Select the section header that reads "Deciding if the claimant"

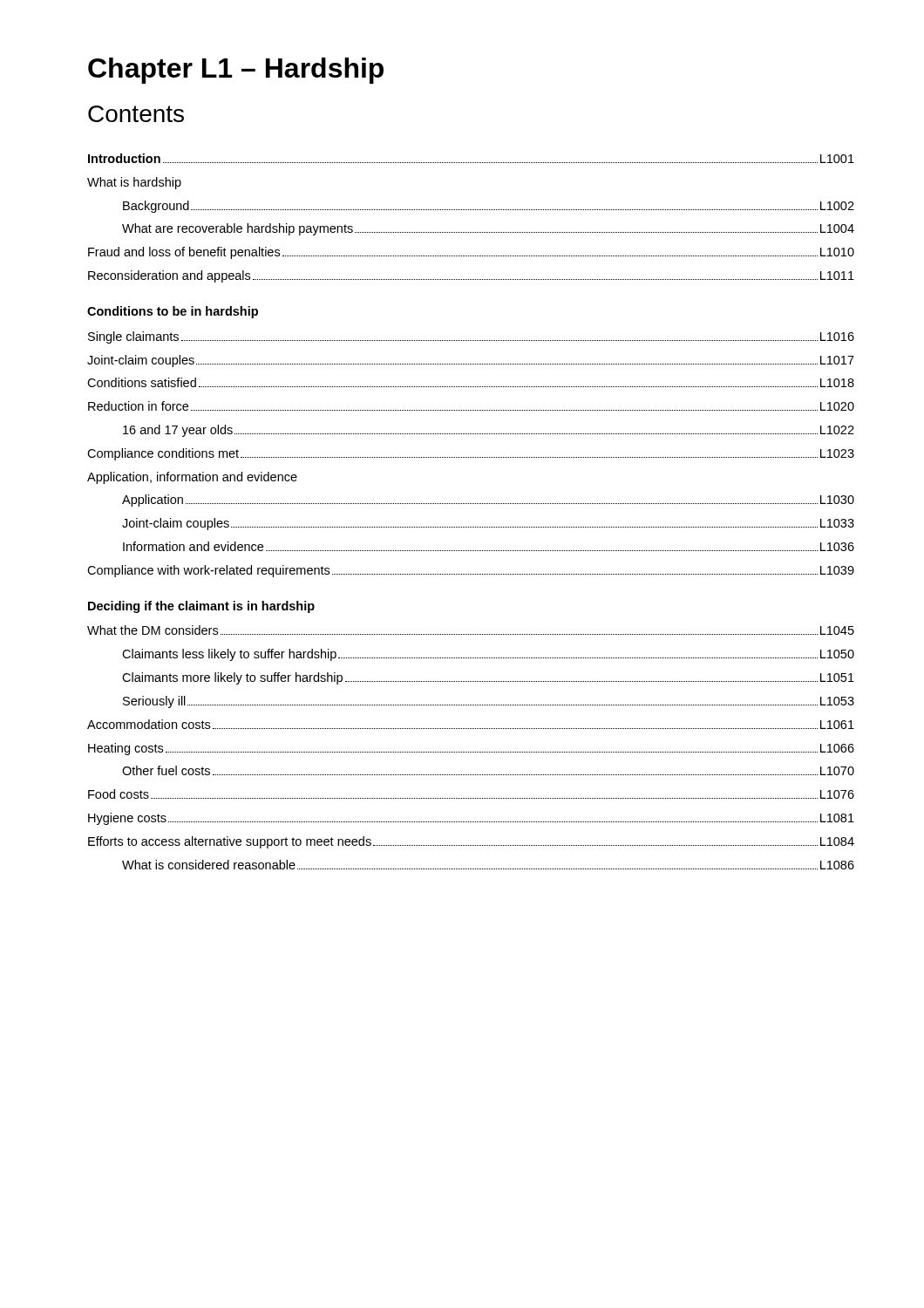pos(201,607)
